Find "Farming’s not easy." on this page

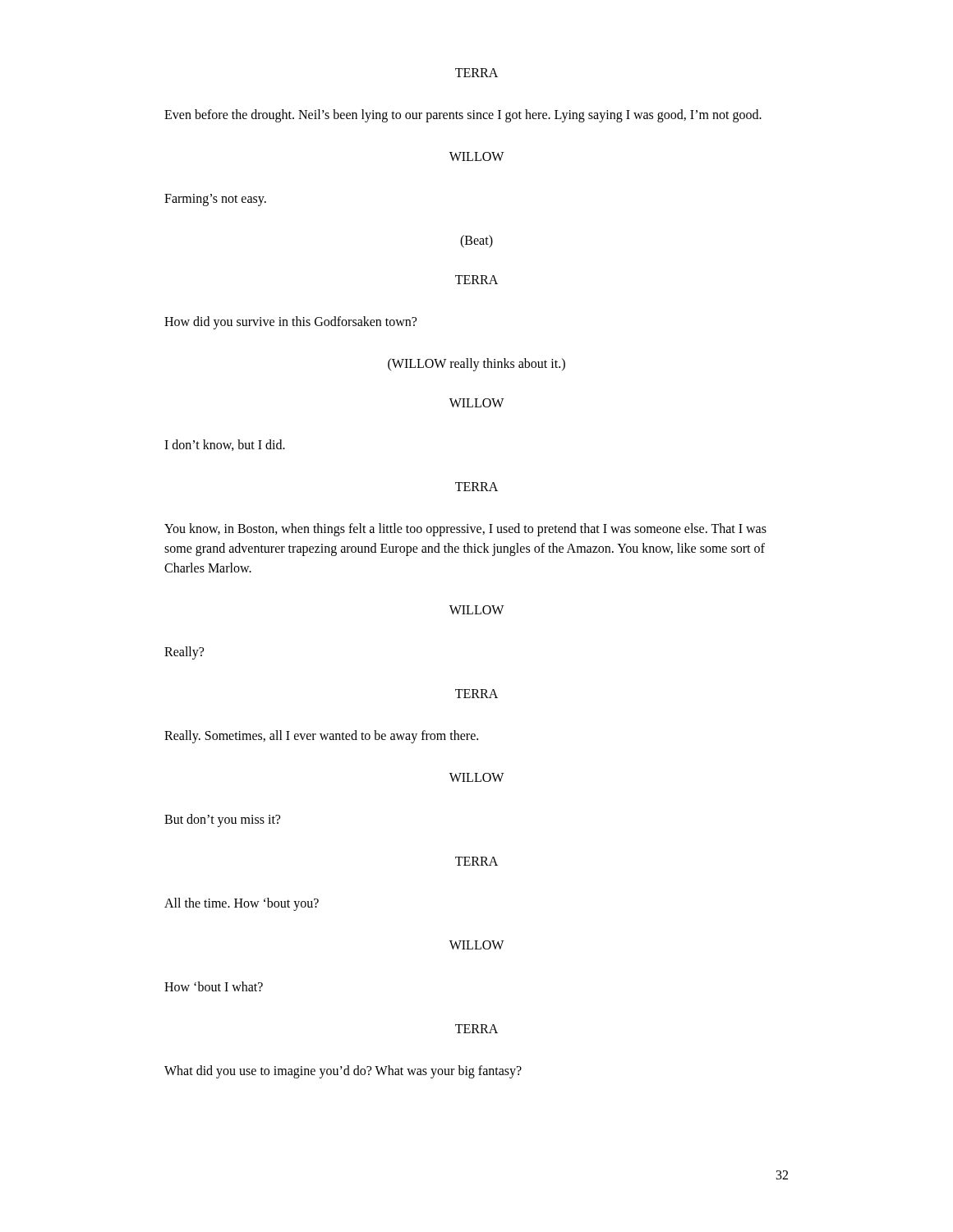click(215, 200)
